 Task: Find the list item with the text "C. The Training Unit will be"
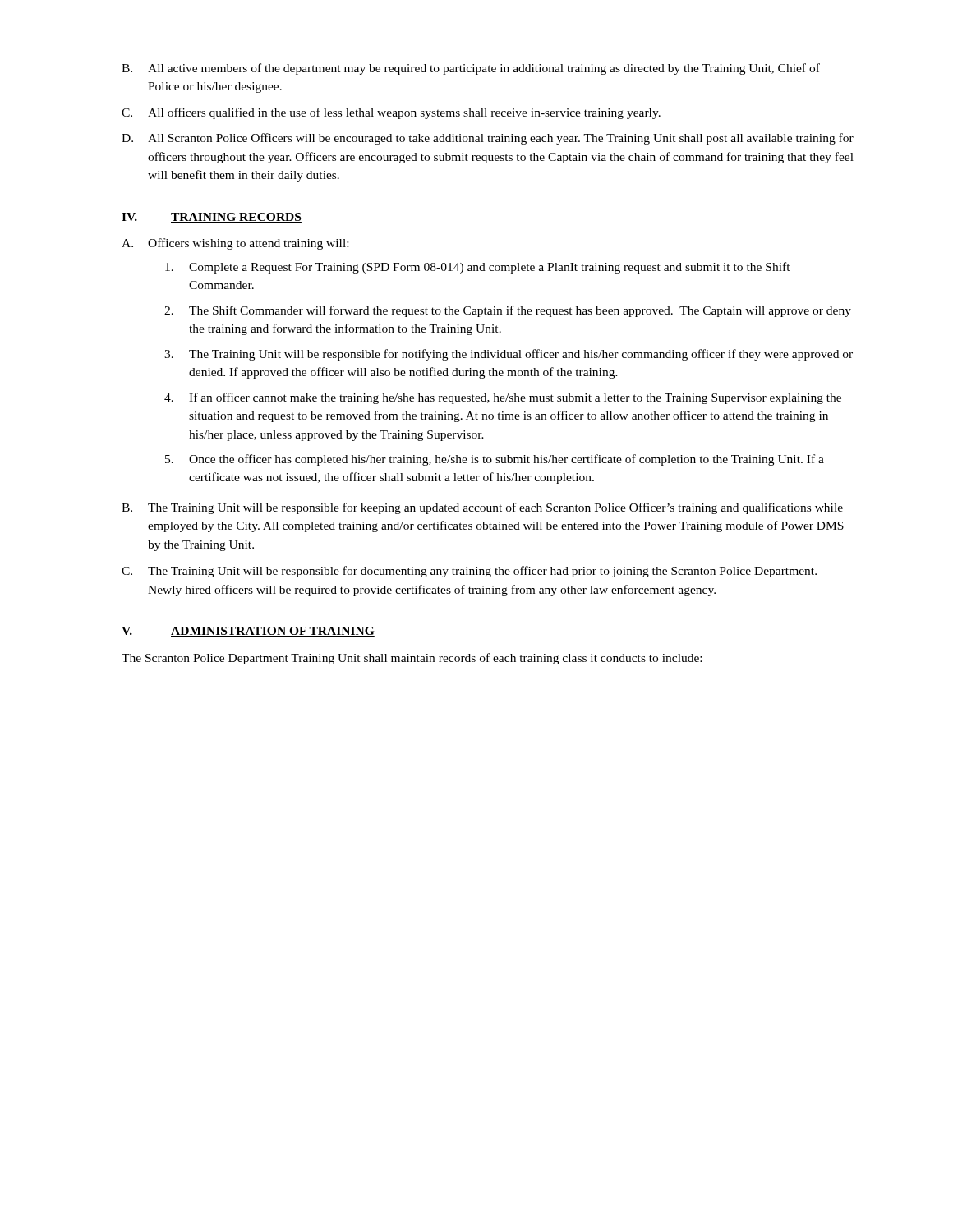point(488,581)
